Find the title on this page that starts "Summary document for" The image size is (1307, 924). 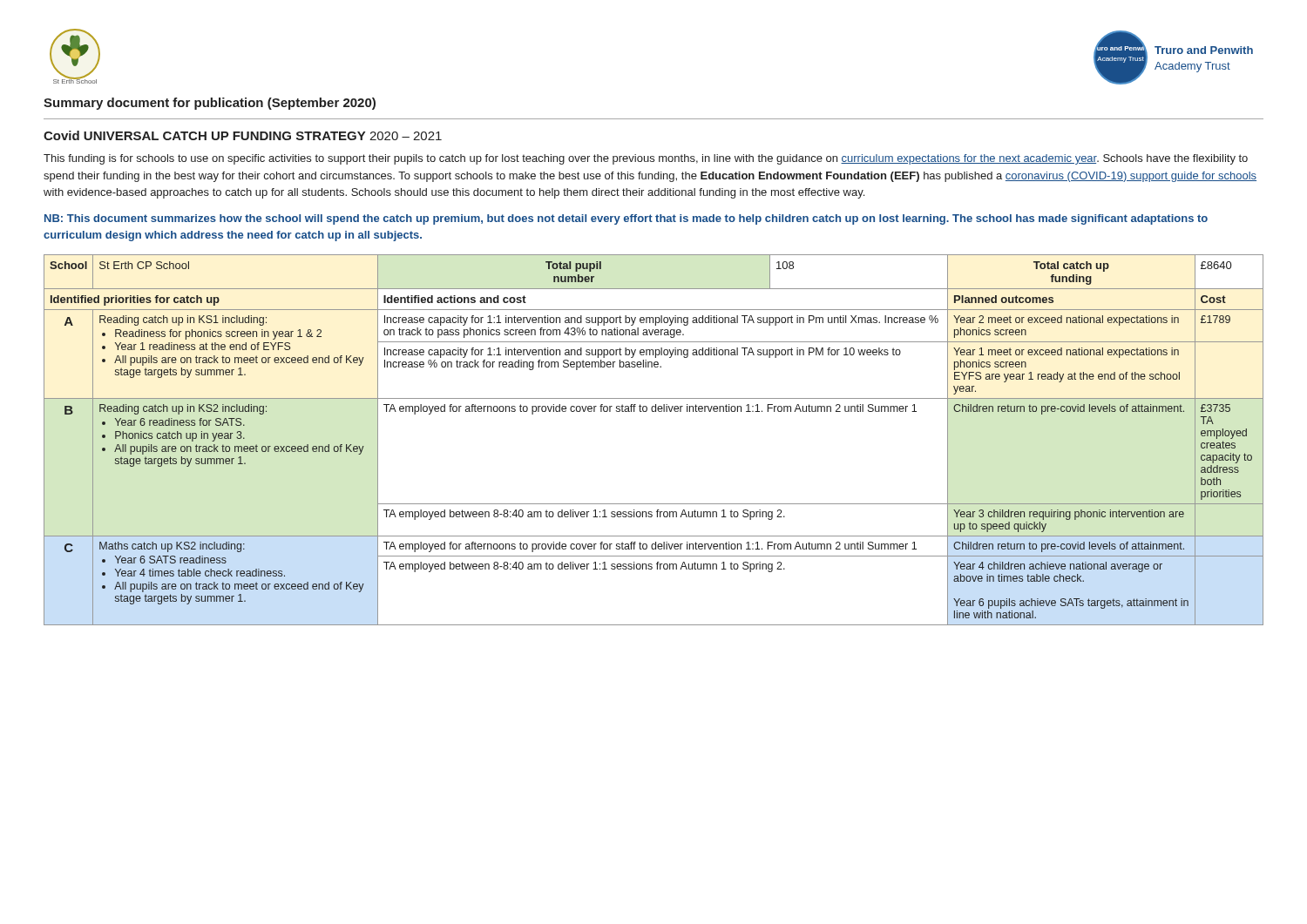coord(210,102)
